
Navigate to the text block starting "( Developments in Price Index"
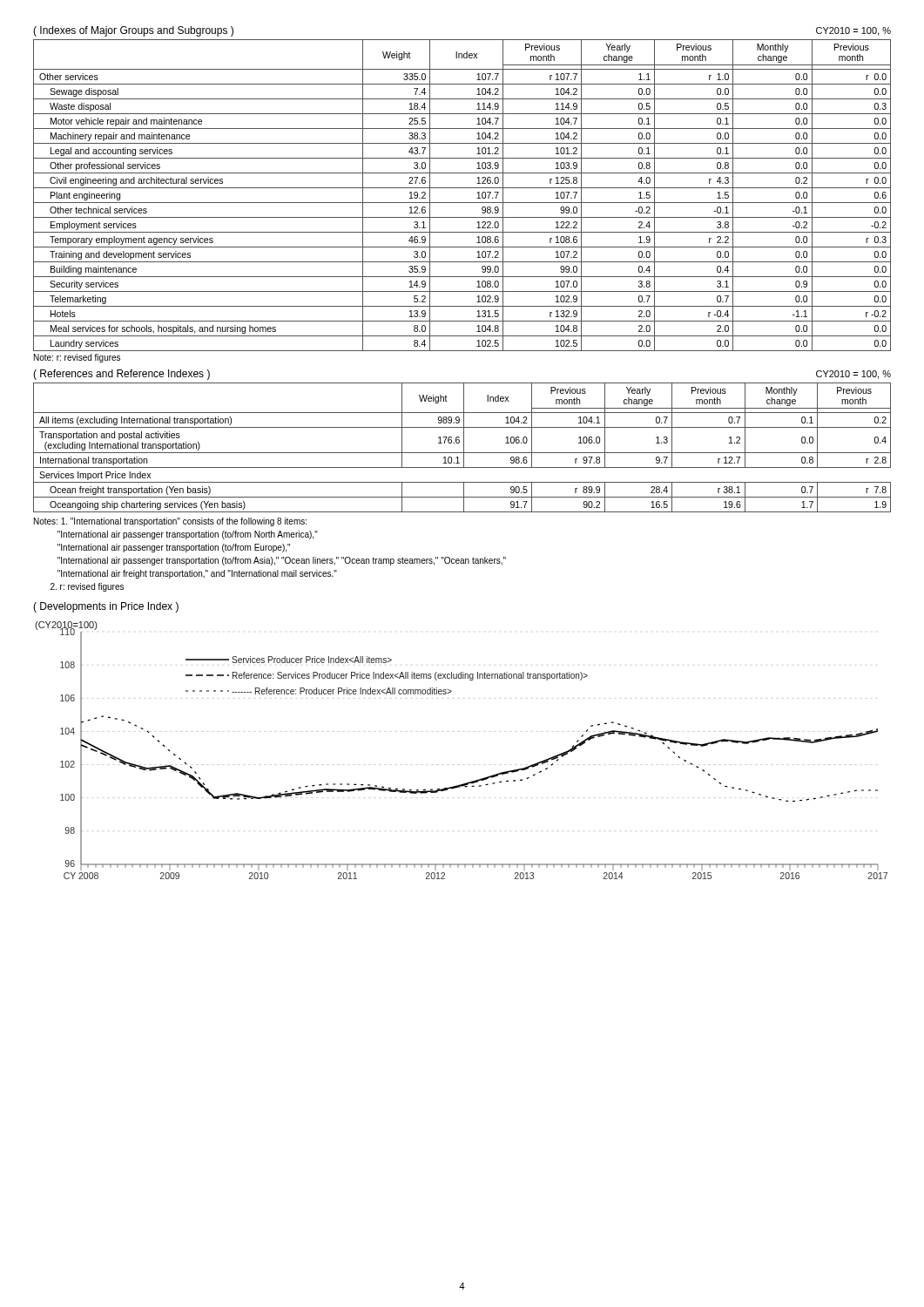click(106, 606)
